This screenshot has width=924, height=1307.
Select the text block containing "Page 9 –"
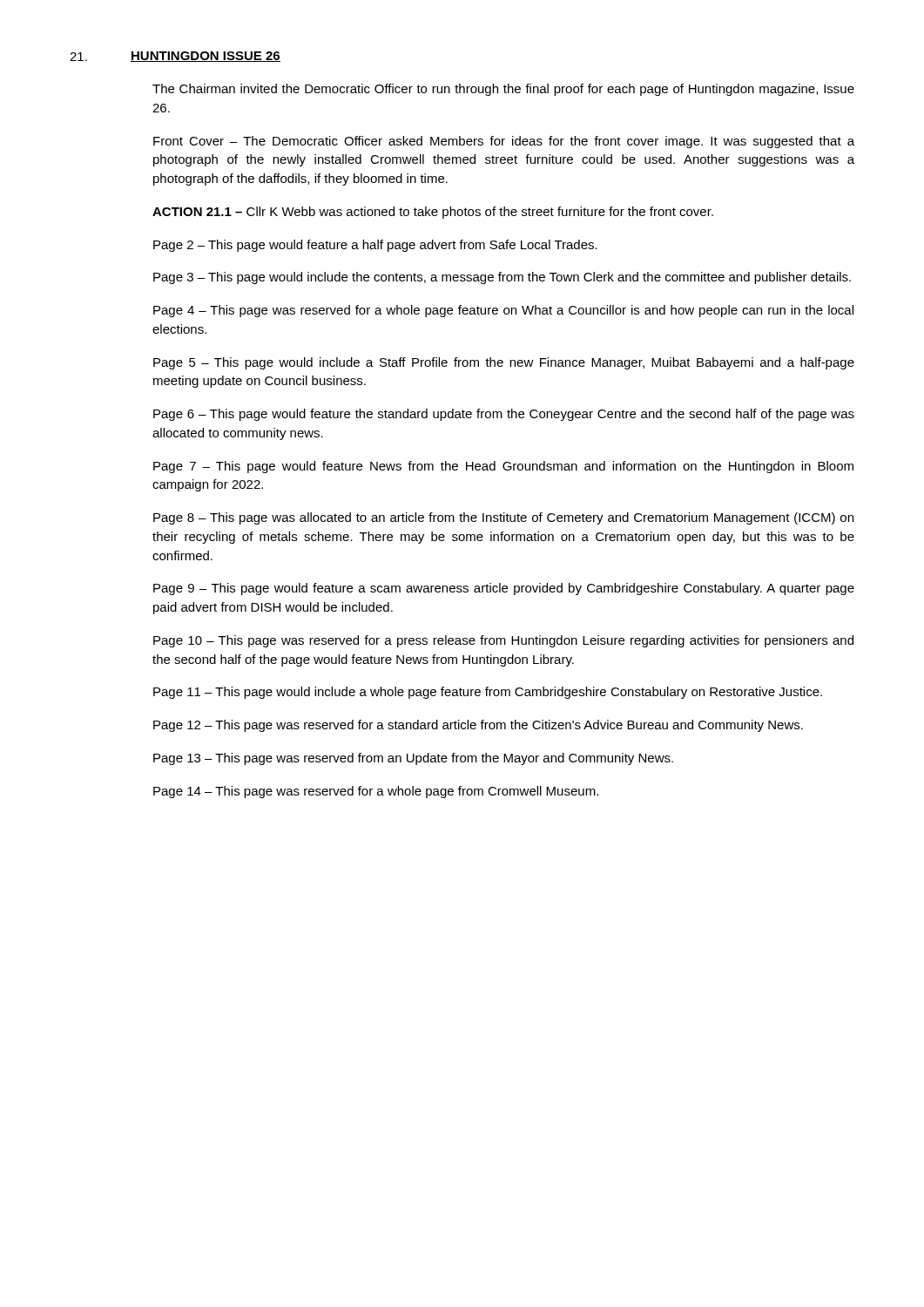[503, 597]
